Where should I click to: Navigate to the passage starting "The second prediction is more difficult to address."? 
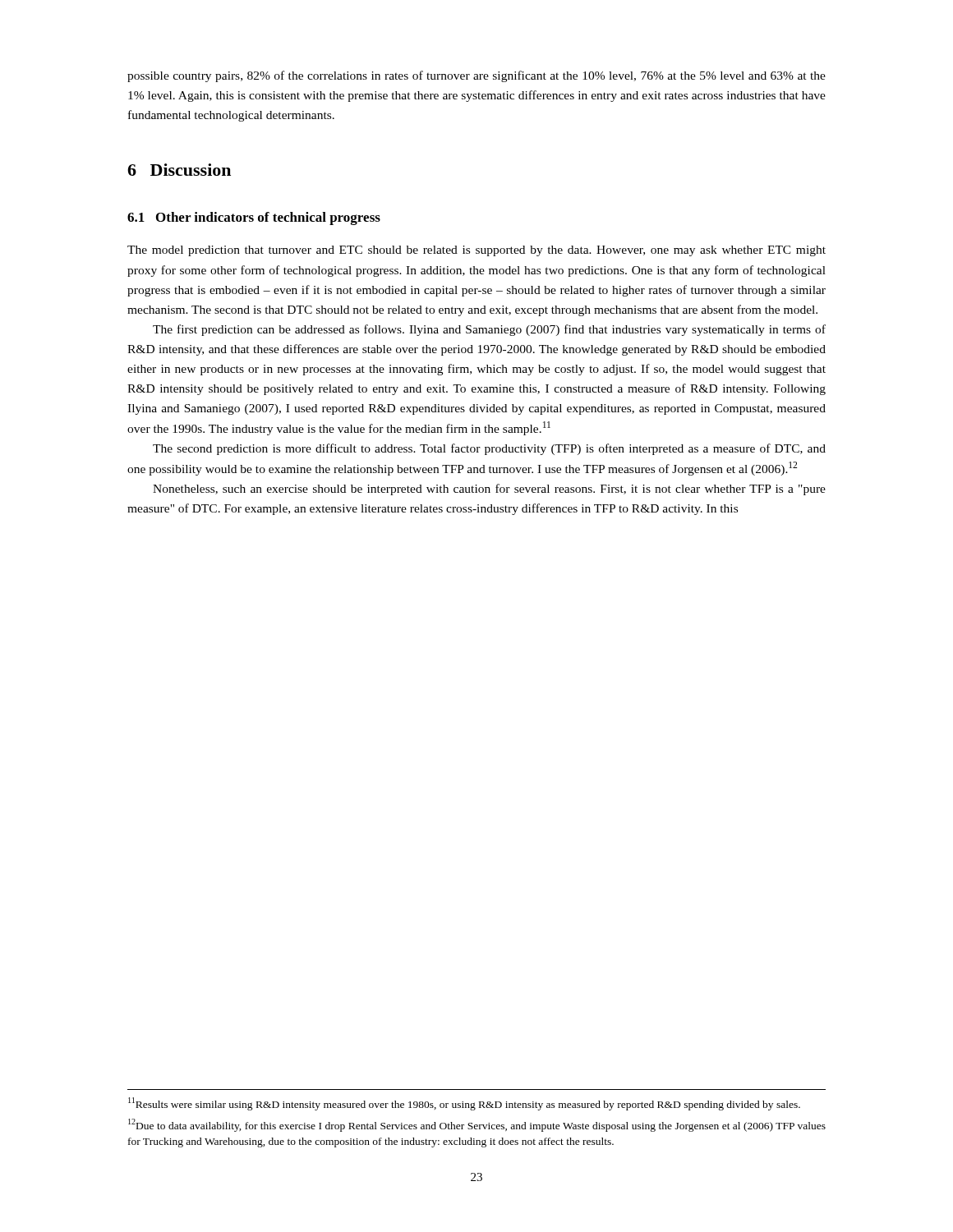(x=476, y=459)
